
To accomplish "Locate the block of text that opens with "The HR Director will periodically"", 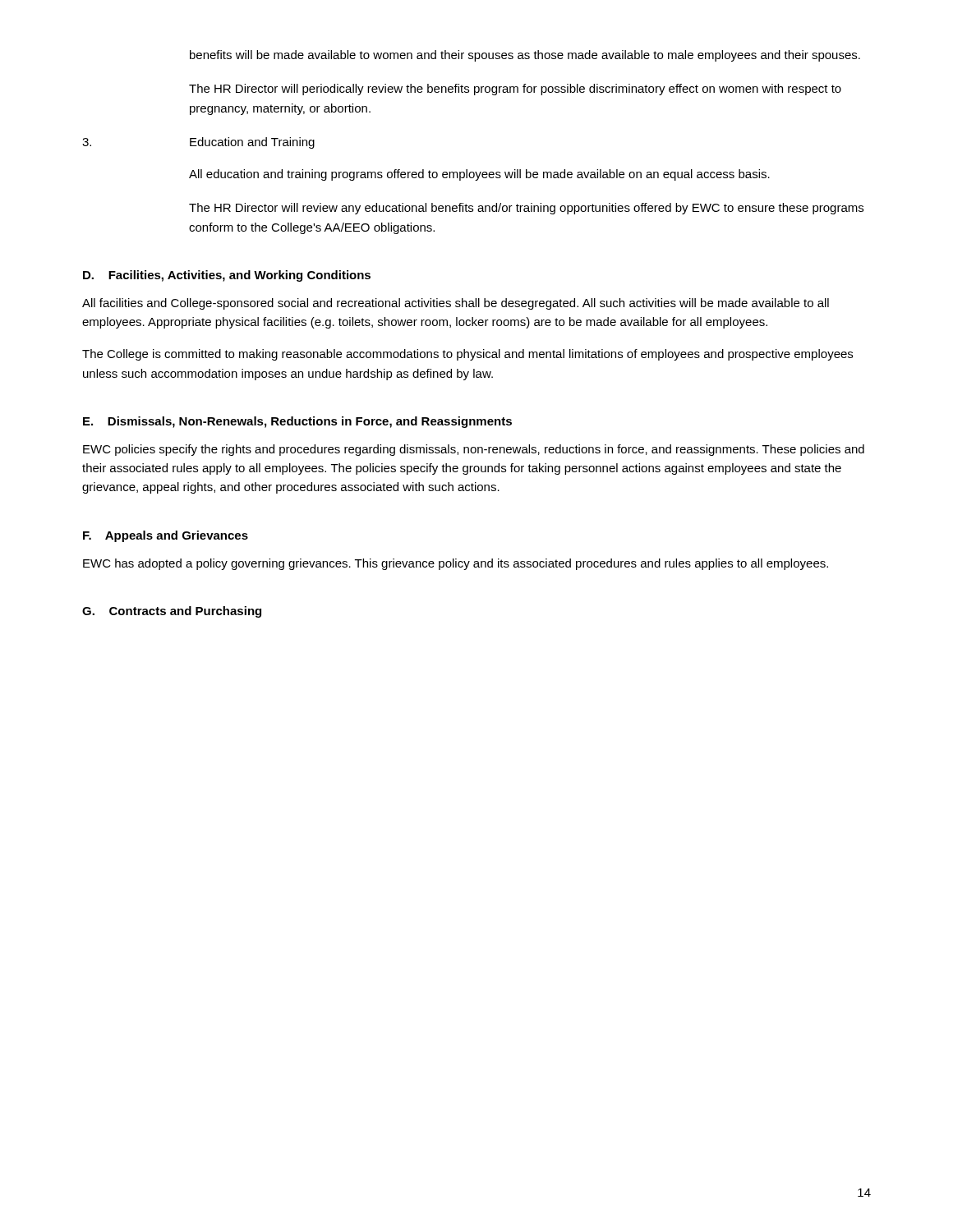I will coord(515,98).
